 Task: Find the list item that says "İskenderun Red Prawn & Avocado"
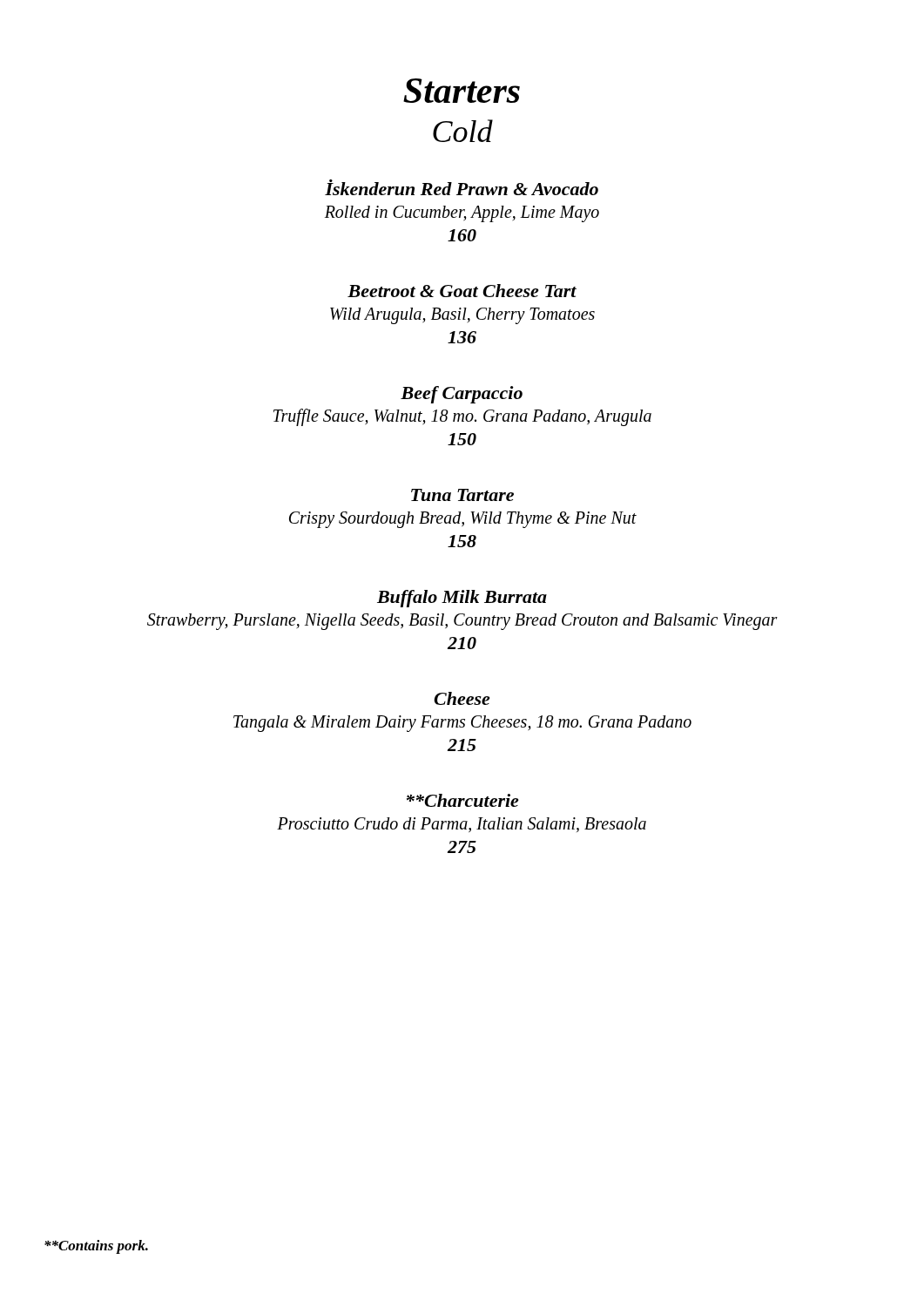tap(462, 212)
